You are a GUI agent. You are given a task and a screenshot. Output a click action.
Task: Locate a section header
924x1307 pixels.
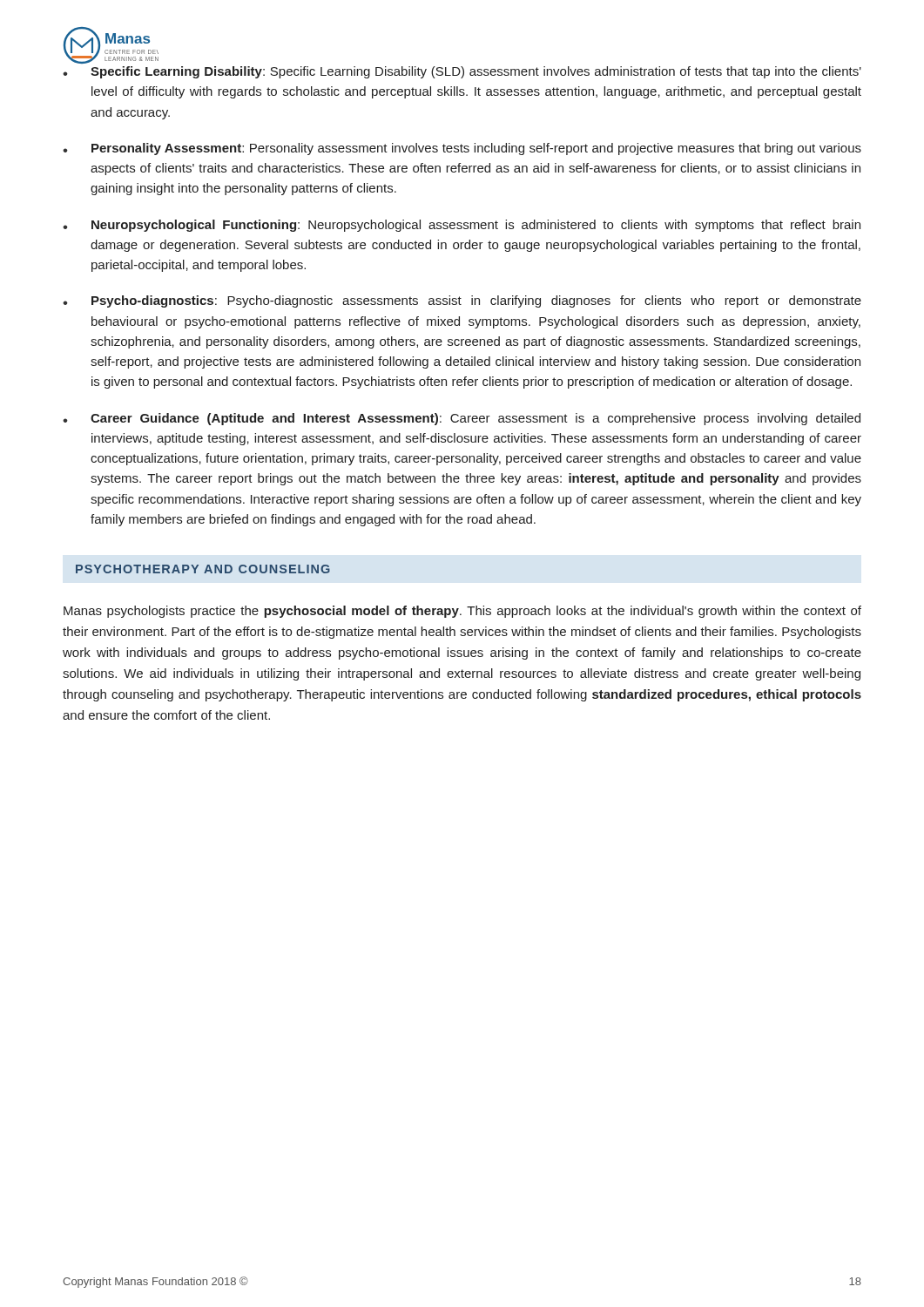(203, 569)
